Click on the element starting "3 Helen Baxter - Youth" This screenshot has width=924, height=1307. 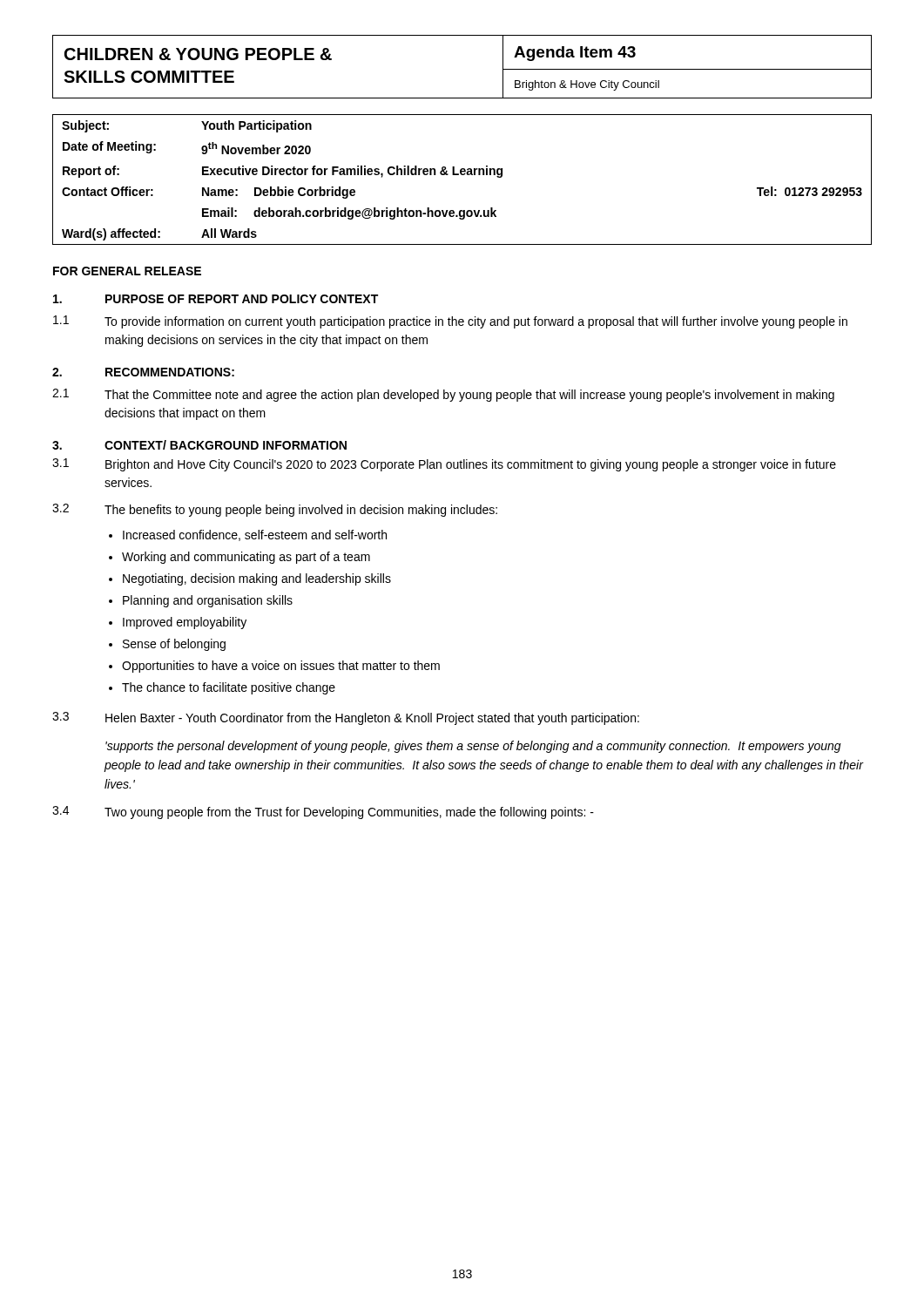pos(346,718)
